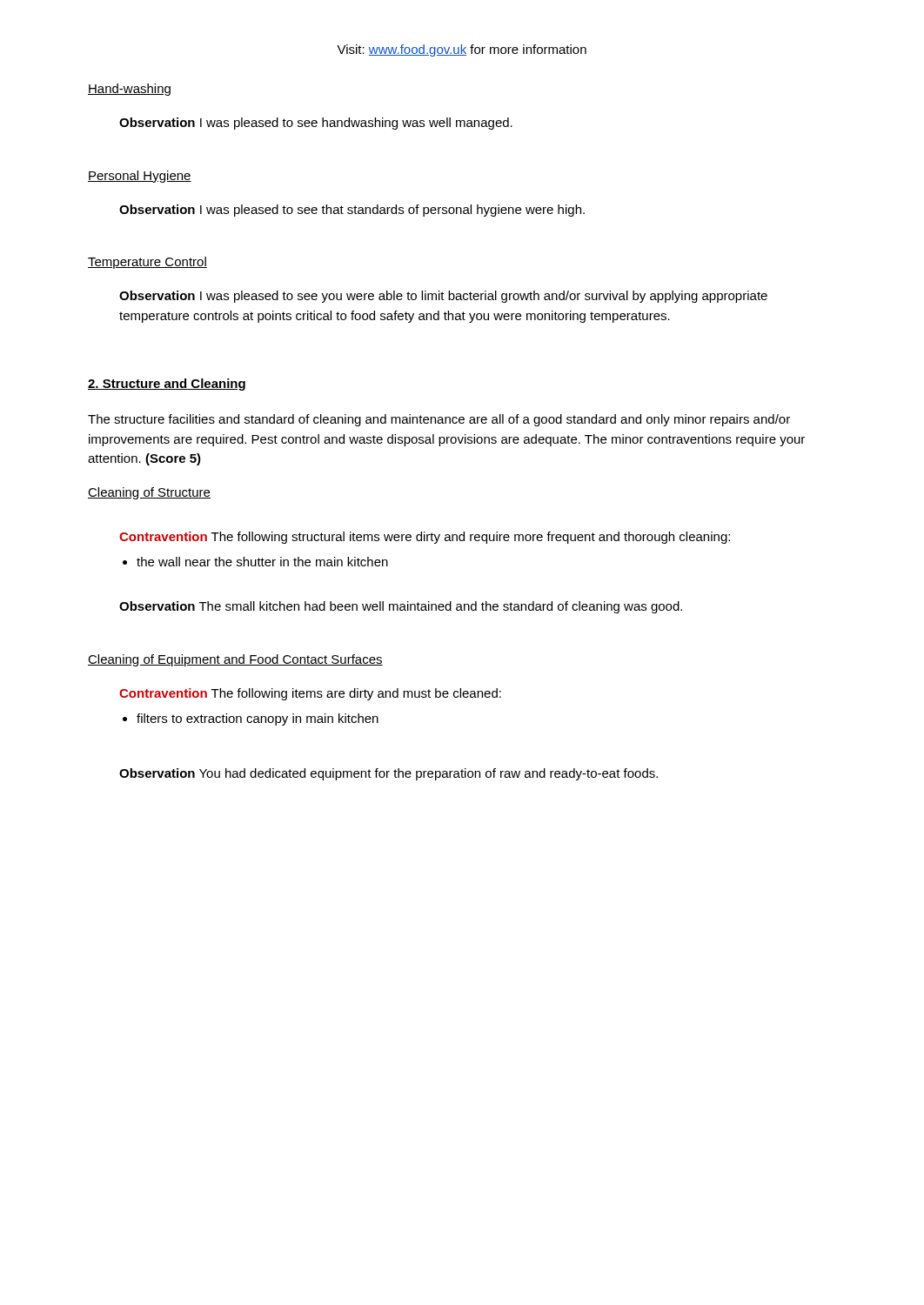Click on the section header containing "Temperature Control"
This screenshot has height=1305, width=924.
tap(147, 261)
